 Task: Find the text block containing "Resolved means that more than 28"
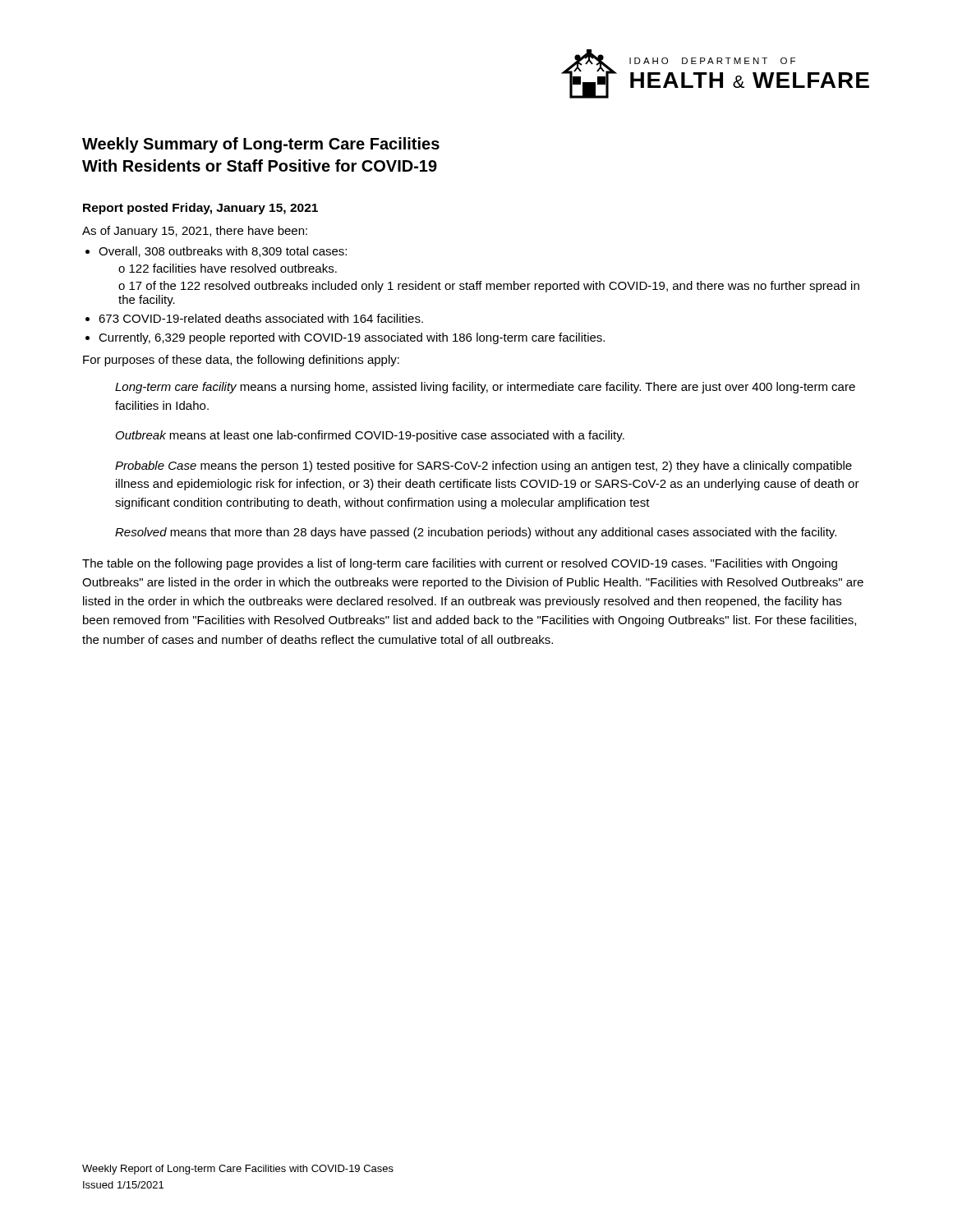pyautogui.click(x=476, y=532)
